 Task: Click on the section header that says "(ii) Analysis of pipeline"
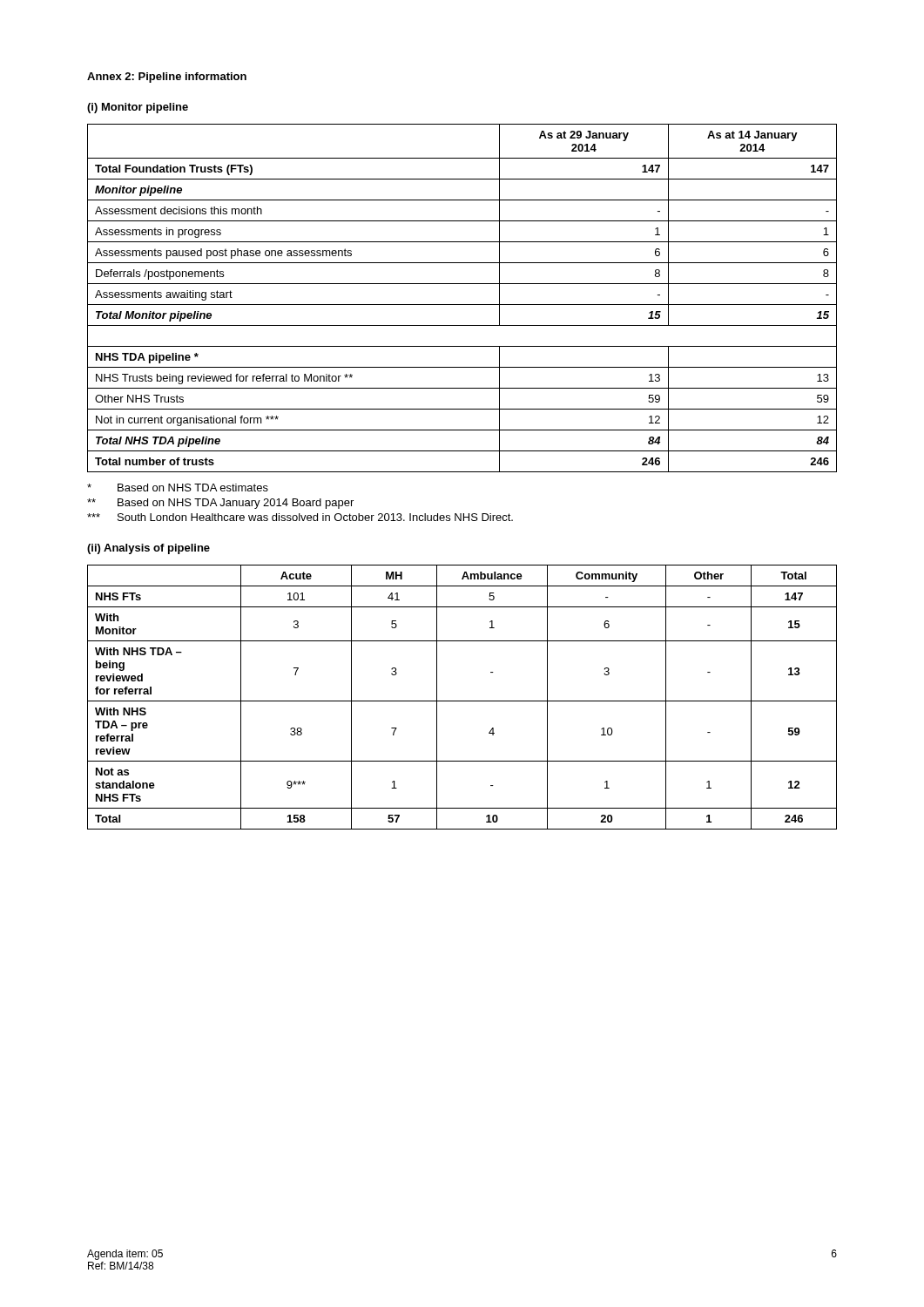(149, 548)
